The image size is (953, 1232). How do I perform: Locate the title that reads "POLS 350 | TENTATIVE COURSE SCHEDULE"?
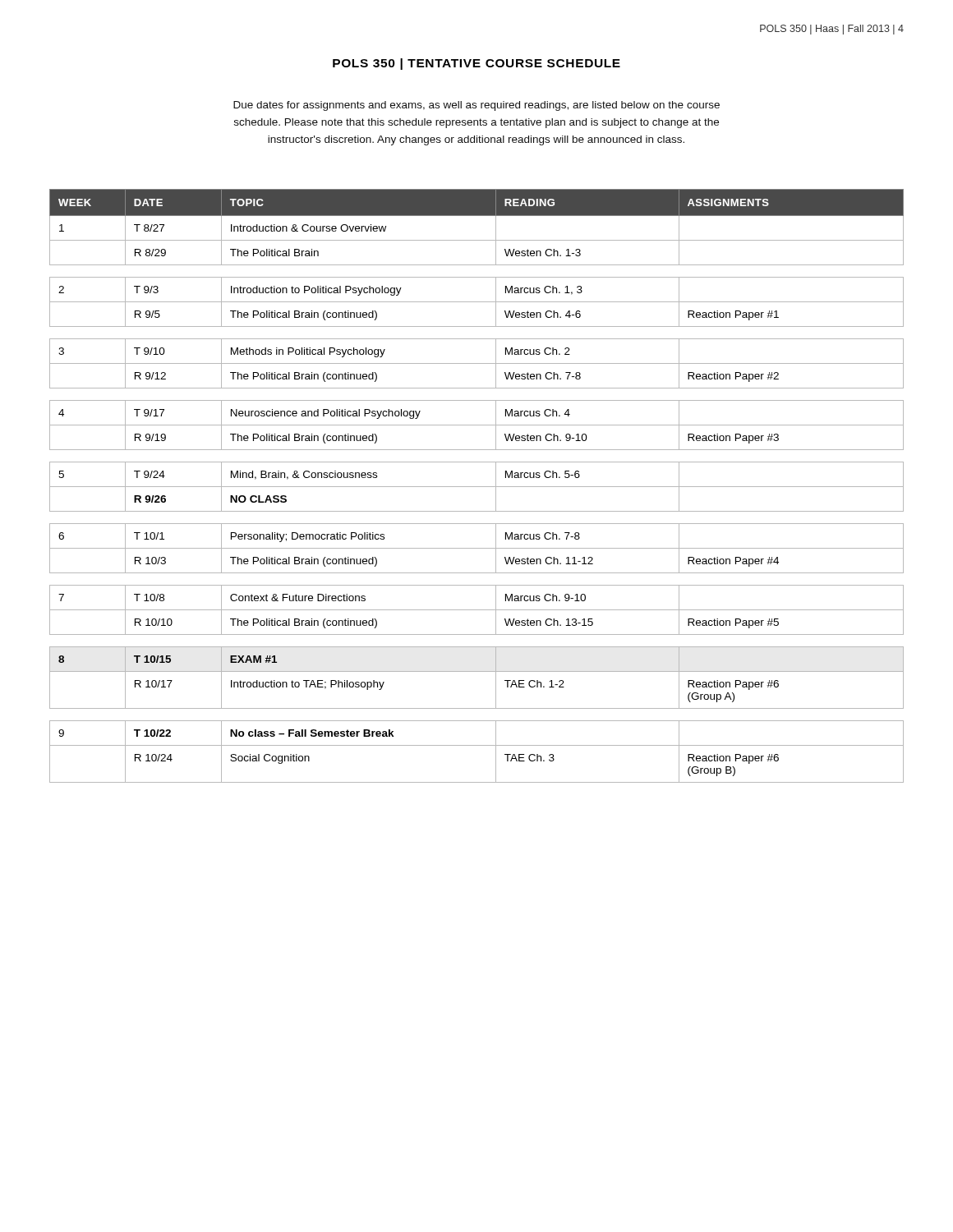tap(476, 63)
